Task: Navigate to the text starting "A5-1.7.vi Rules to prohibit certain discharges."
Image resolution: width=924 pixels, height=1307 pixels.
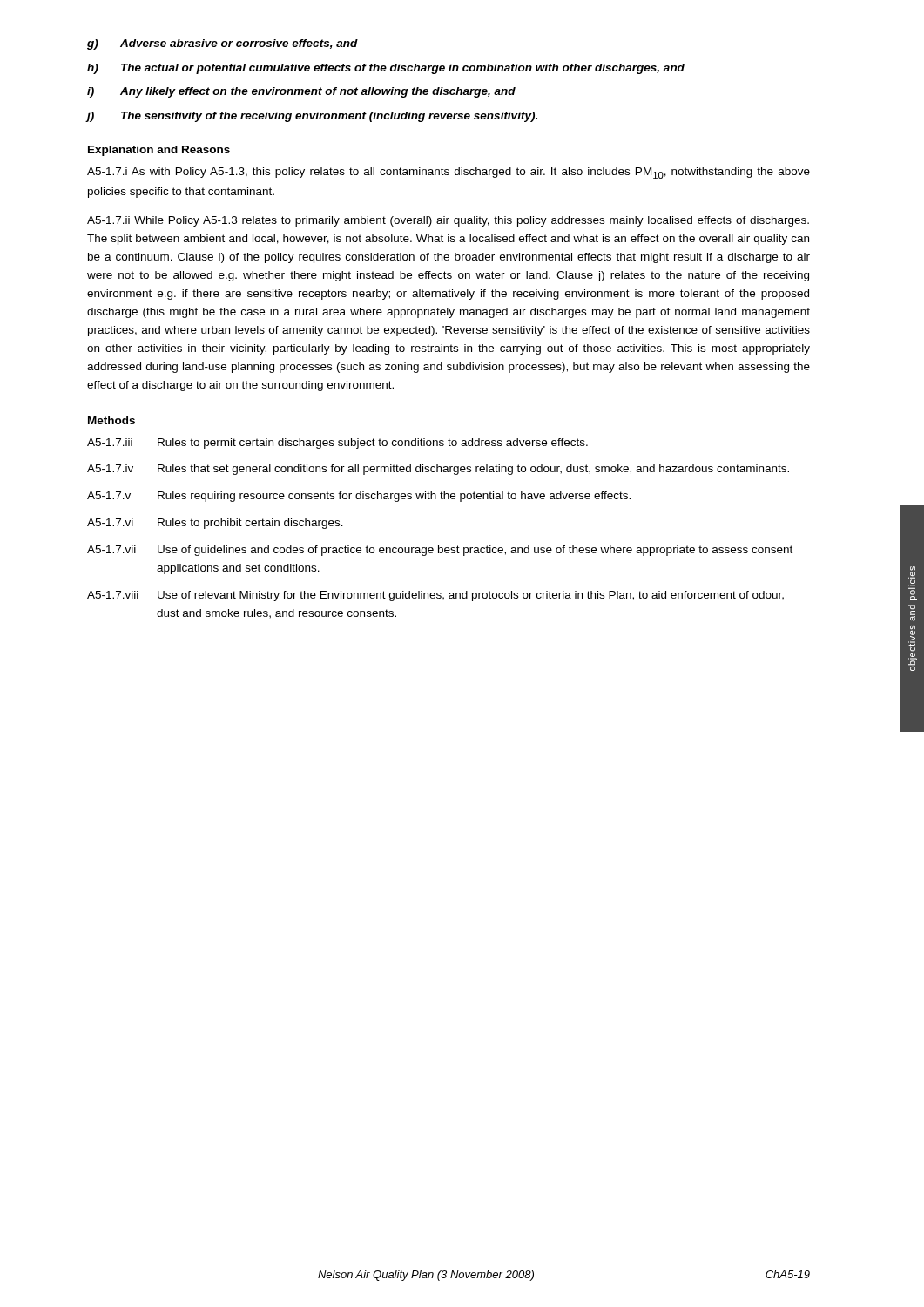Action: click(x=215, y=524)
